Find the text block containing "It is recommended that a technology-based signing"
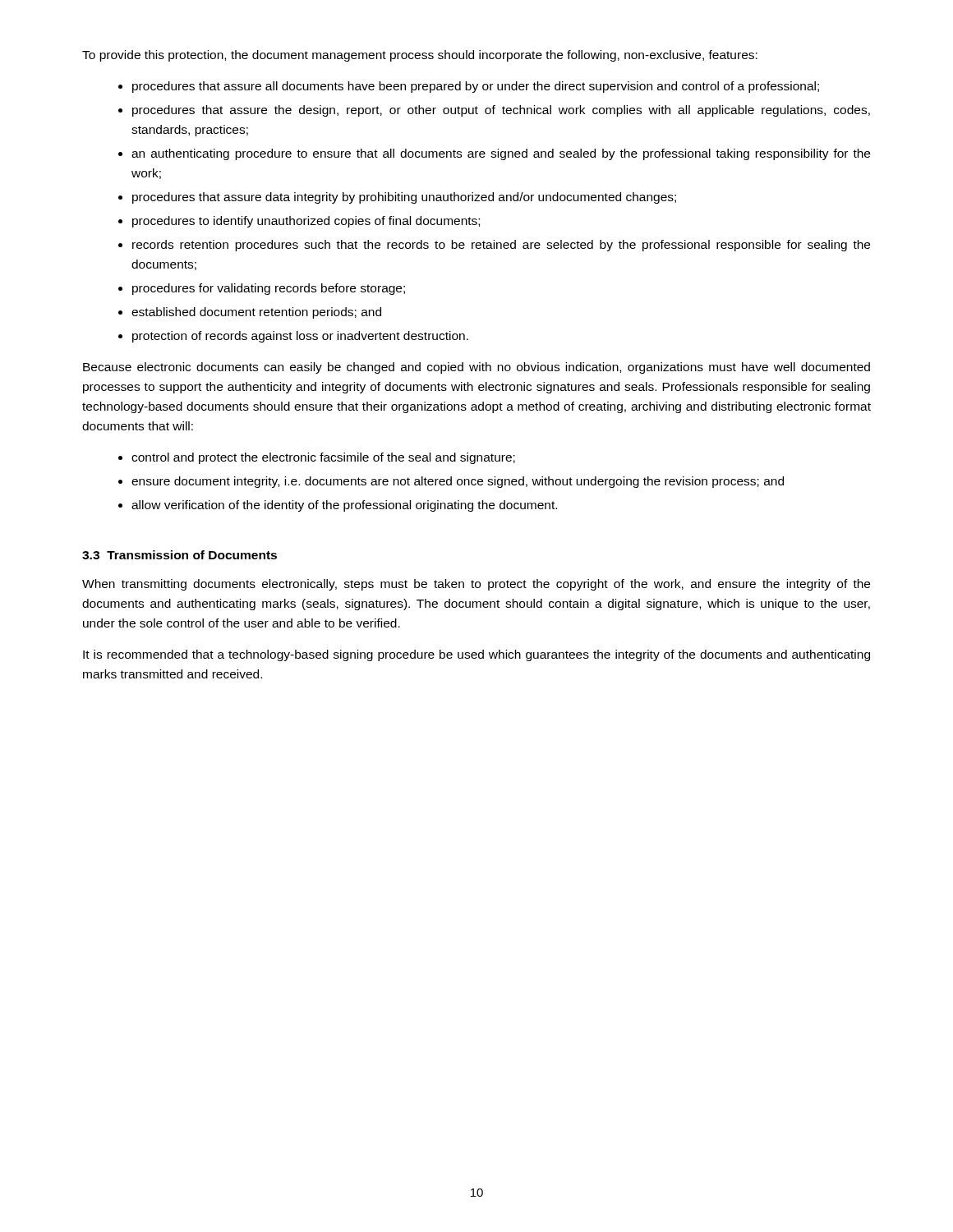The height and width of the screenshot is (1232, 953). click(476, 664)
